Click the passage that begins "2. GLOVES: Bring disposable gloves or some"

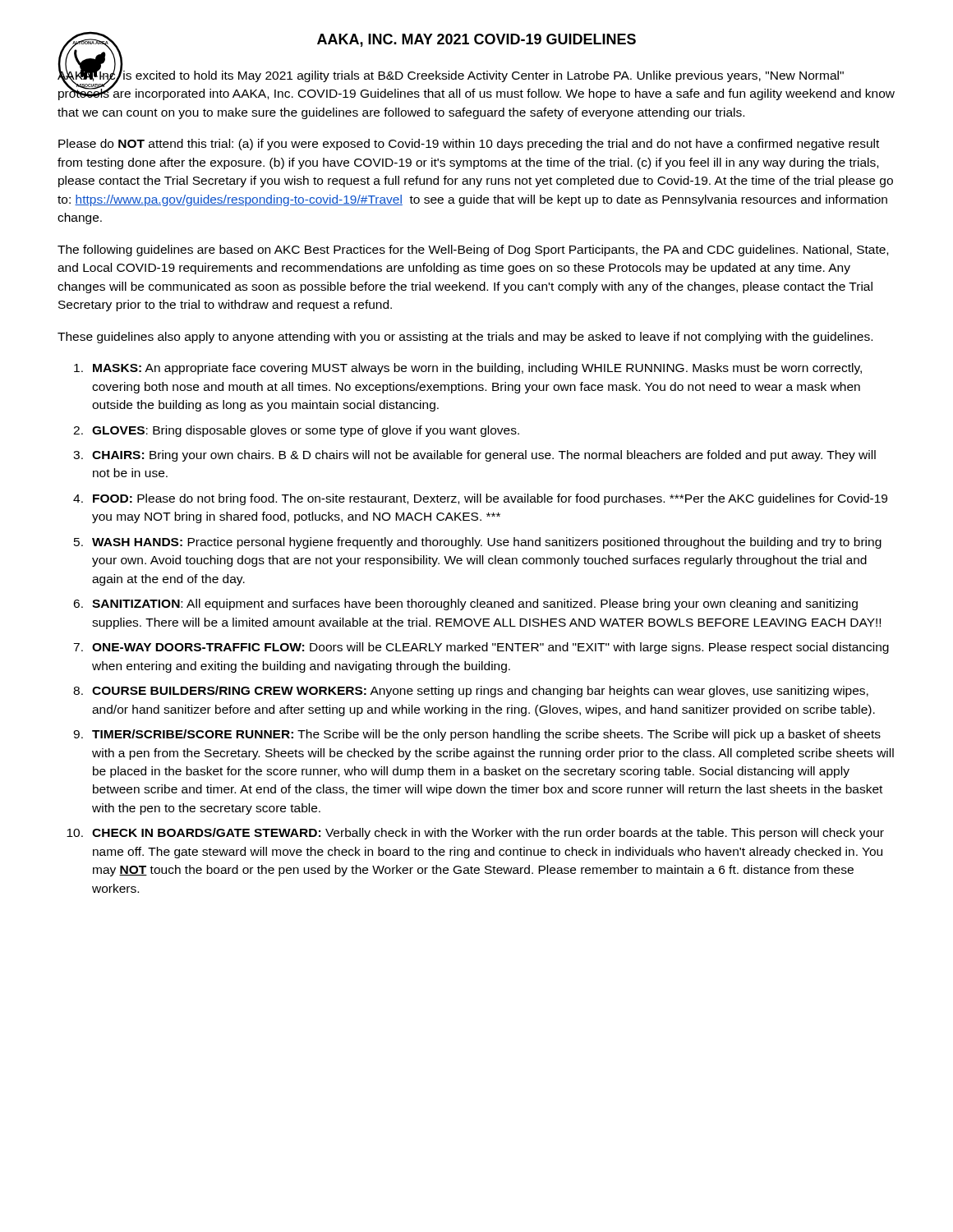[476, 430]
